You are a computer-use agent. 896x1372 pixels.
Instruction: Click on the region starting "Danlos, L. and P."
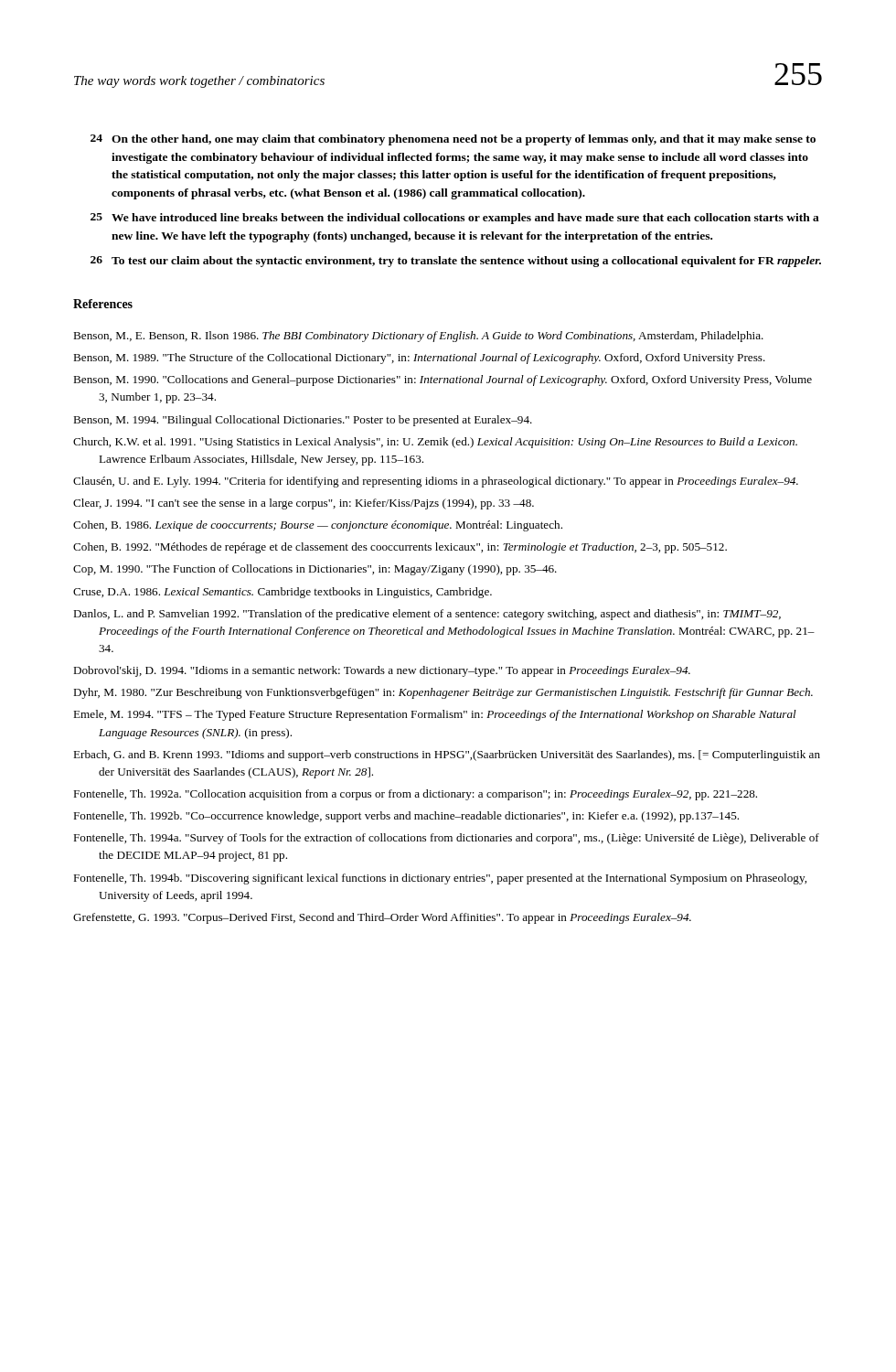point(444,631)
